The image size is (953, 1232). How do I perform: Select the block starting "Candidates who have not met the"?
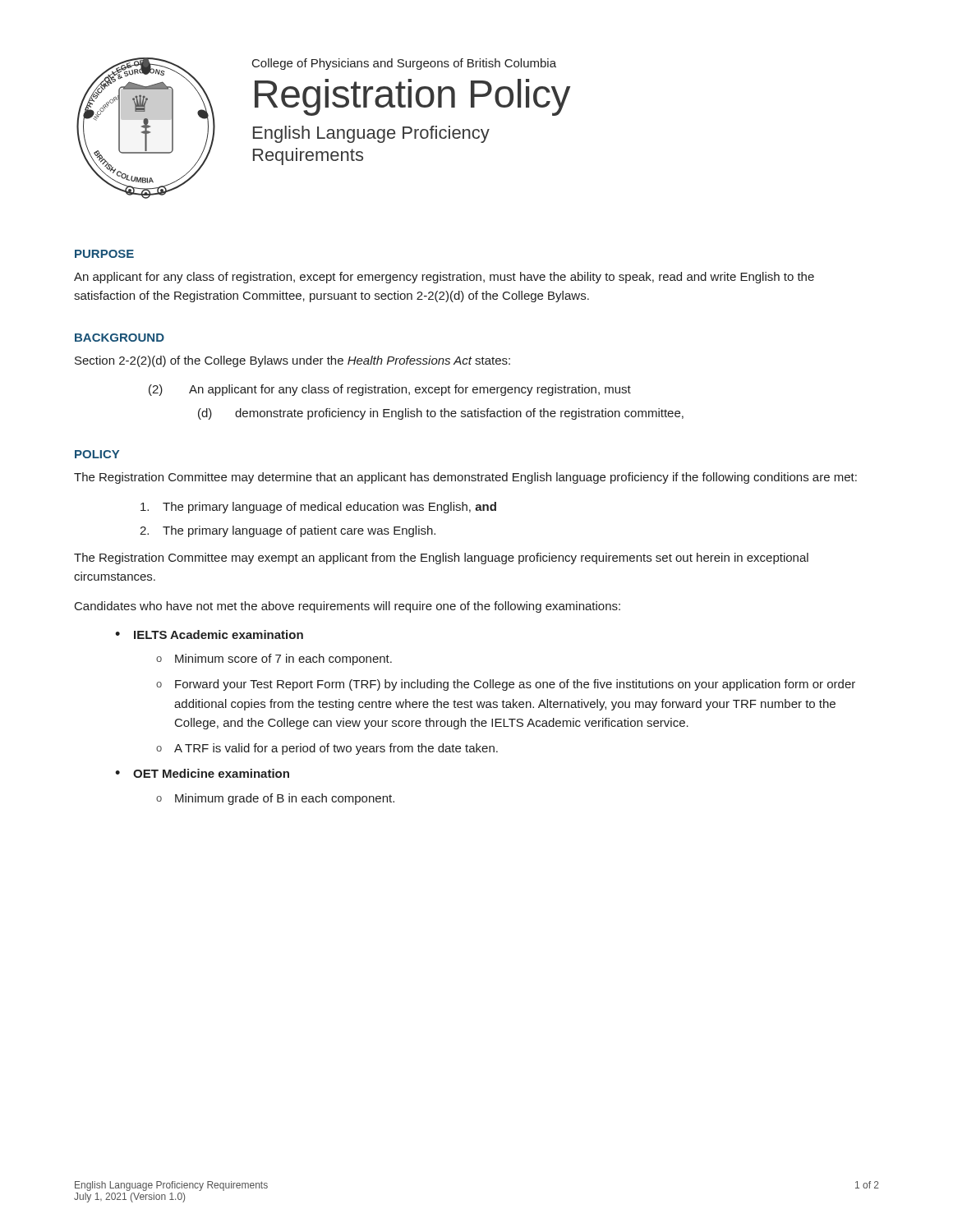(x=348, y=605)
